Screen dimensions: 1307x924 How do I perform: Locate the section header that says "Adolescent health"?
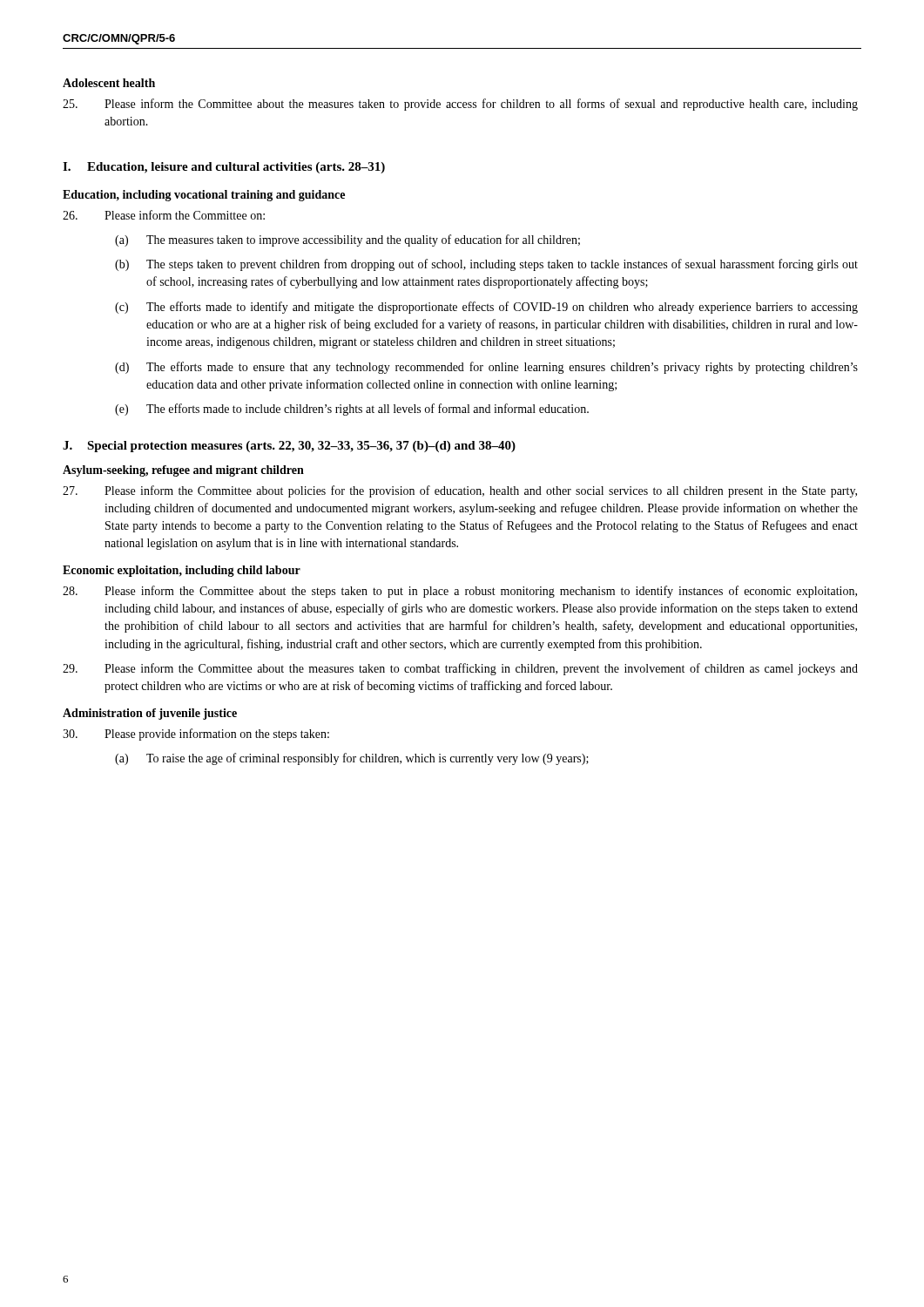tap(109, 83)
